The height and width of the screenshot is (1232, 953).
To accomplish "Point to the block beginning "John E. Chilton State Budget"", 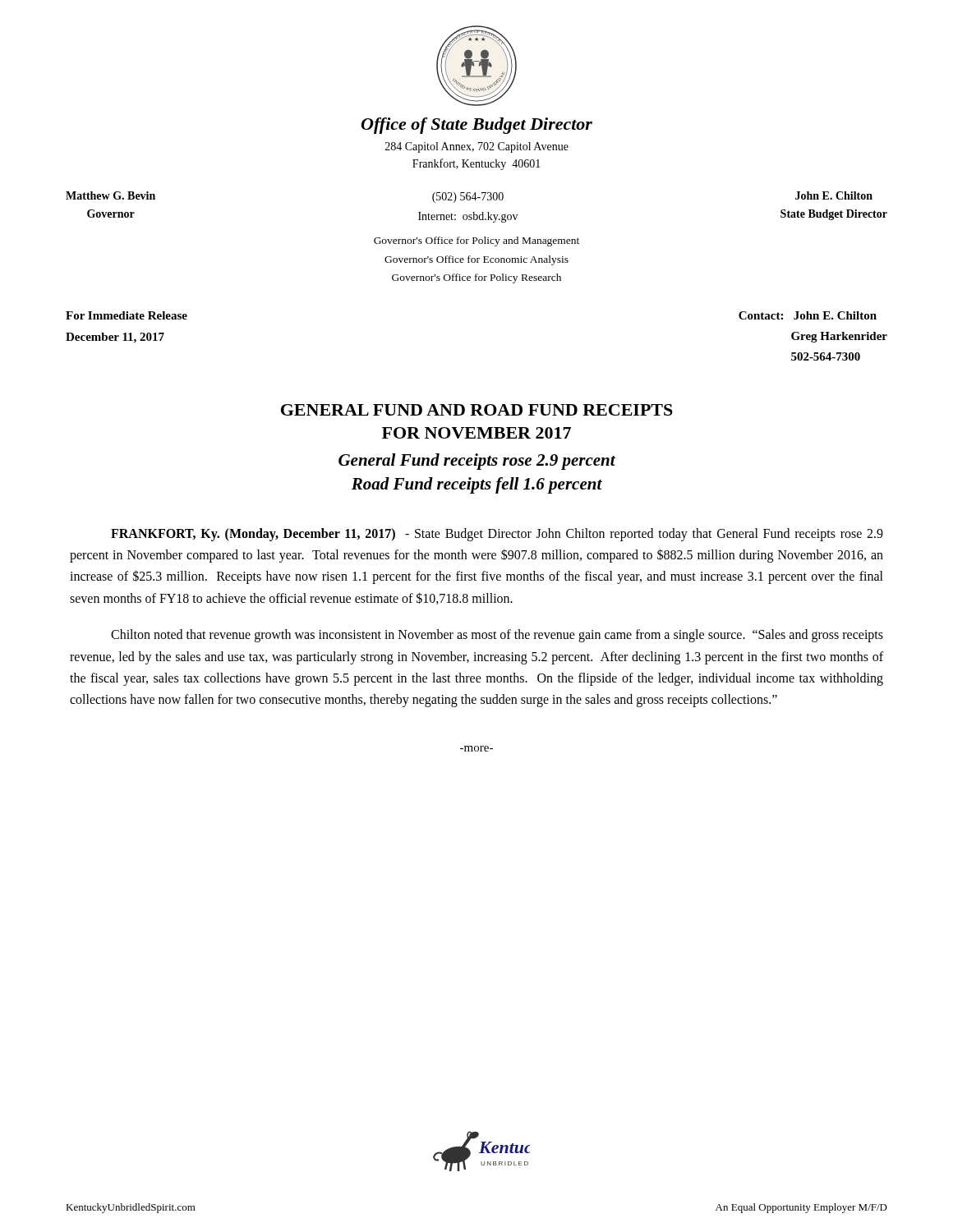I will (x=834, y=205).
